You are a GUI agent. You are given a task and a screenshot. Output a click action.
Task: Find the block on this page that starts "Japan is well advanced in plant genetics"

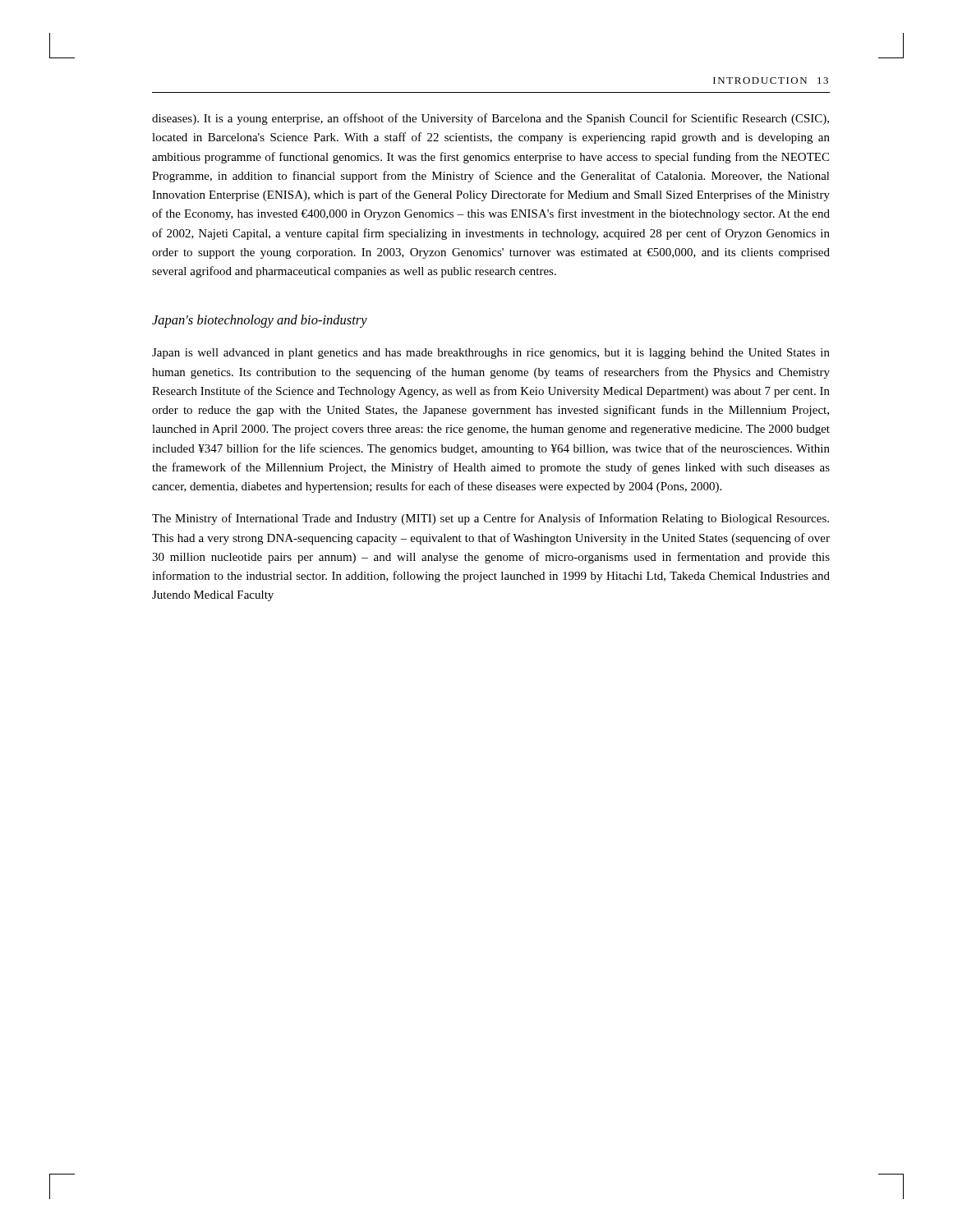point(491,420)
